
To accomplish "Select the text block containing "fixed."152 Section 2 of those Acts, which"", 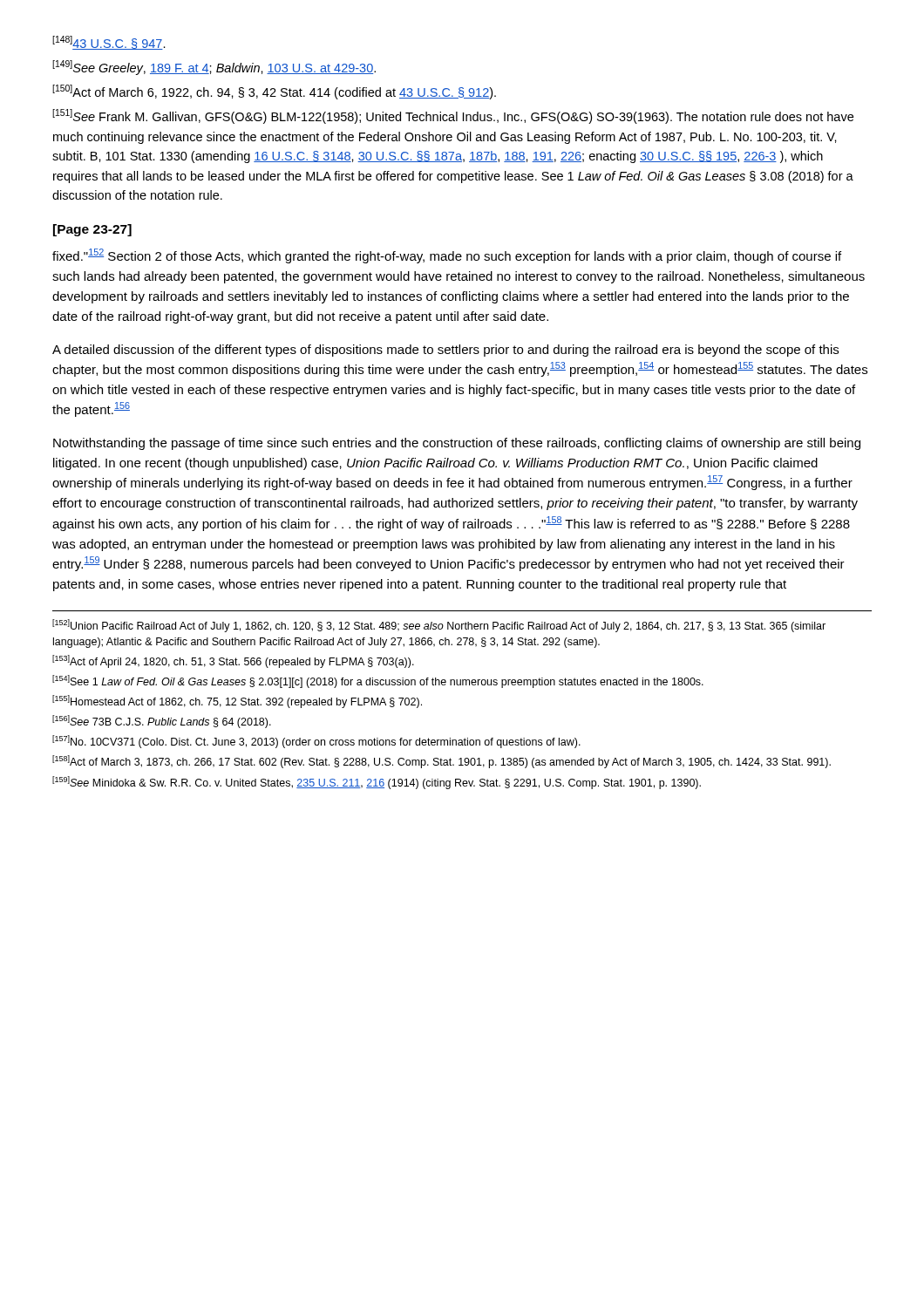I will coord(462,286).
